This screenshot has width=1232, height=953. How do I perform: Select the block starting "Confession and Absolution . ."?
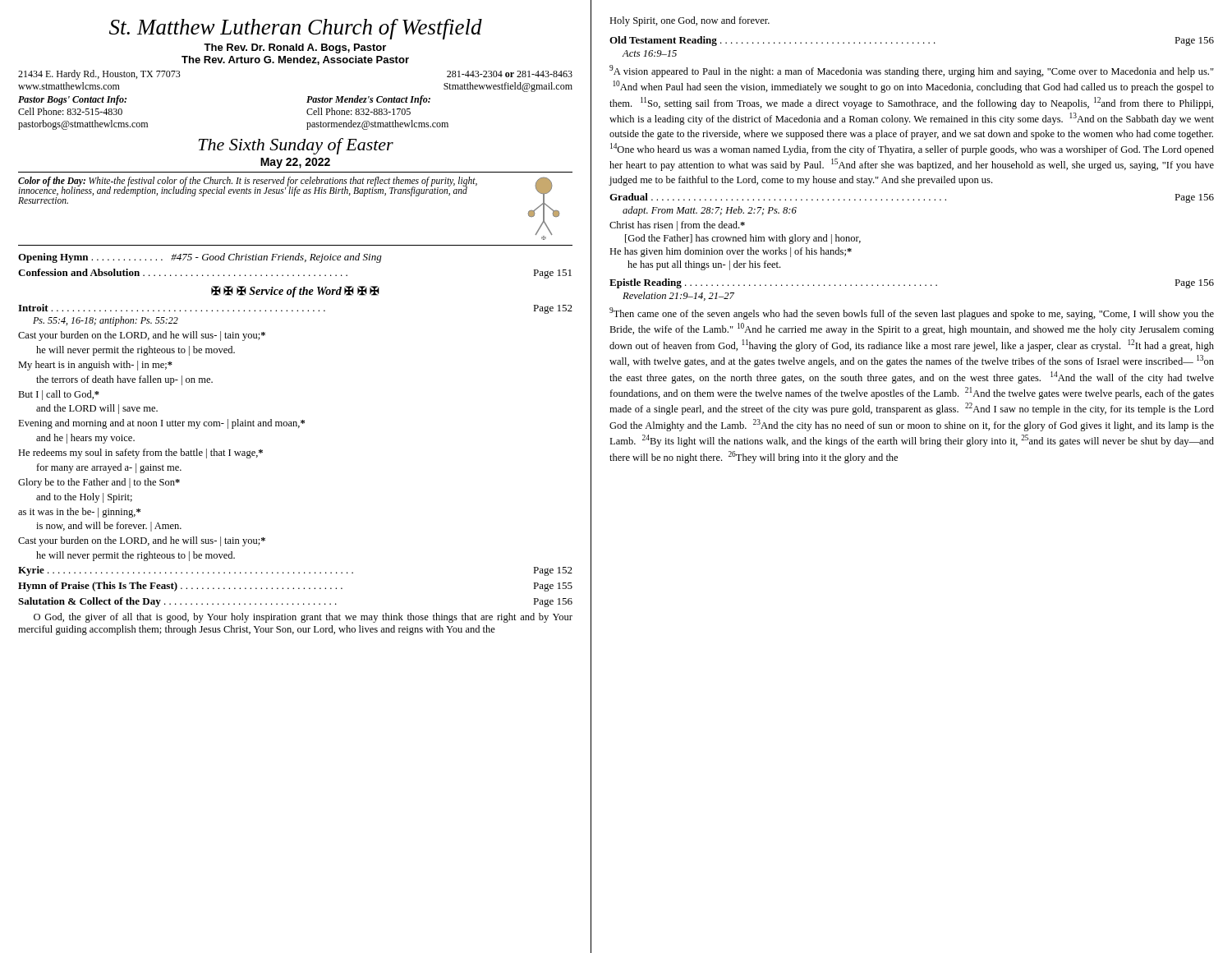tap(295, 273)
